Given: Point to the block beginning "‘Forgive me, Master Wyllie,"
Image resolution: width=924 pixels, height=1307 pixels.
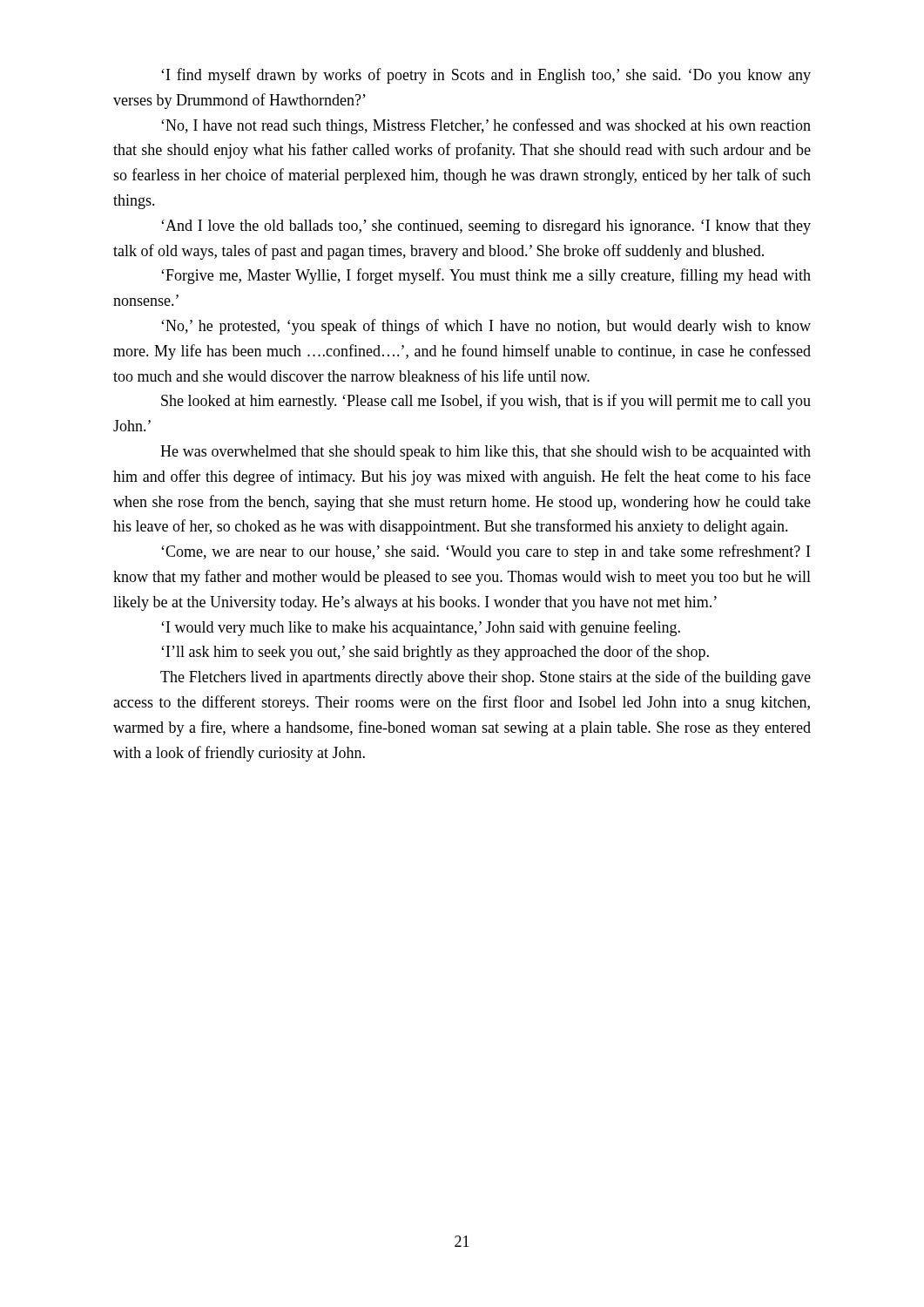Looking at the screenshot, I should [462, 289].
